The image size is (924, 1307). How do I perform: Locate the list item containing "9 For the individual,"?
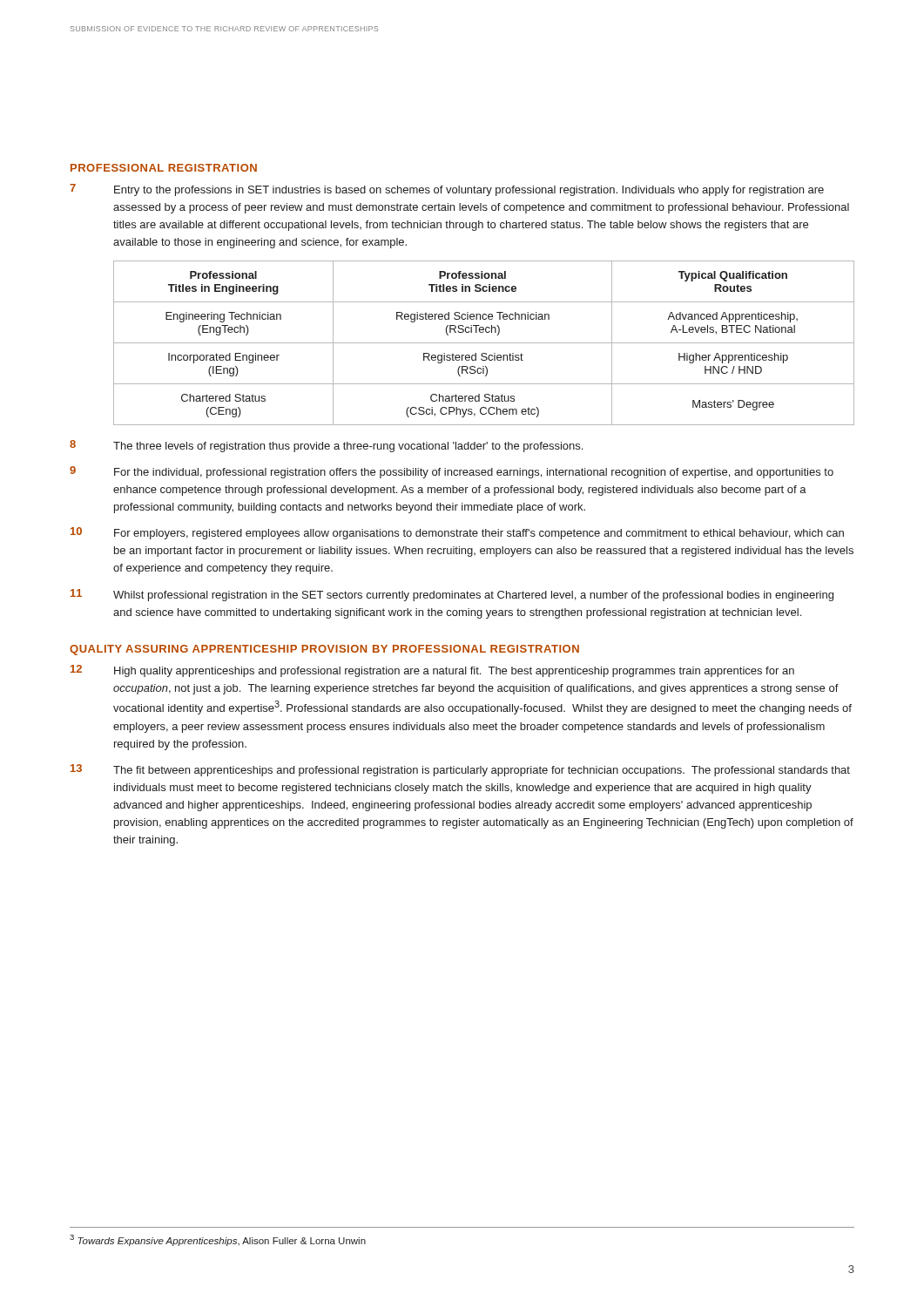click(x=462, y=490)
